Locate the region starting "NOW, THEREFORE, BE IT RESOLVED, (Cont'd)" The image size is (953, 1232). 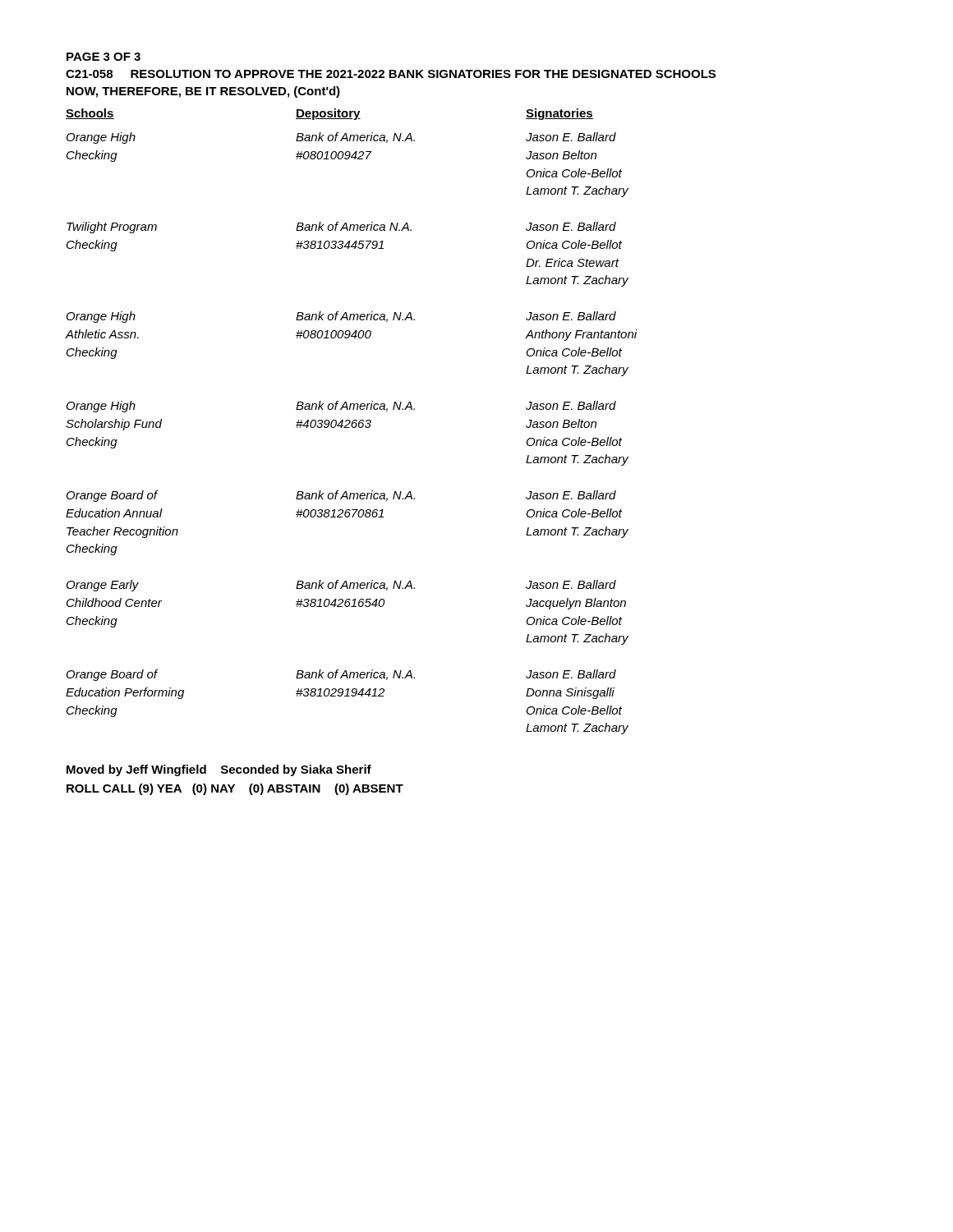tap(203, 91)
